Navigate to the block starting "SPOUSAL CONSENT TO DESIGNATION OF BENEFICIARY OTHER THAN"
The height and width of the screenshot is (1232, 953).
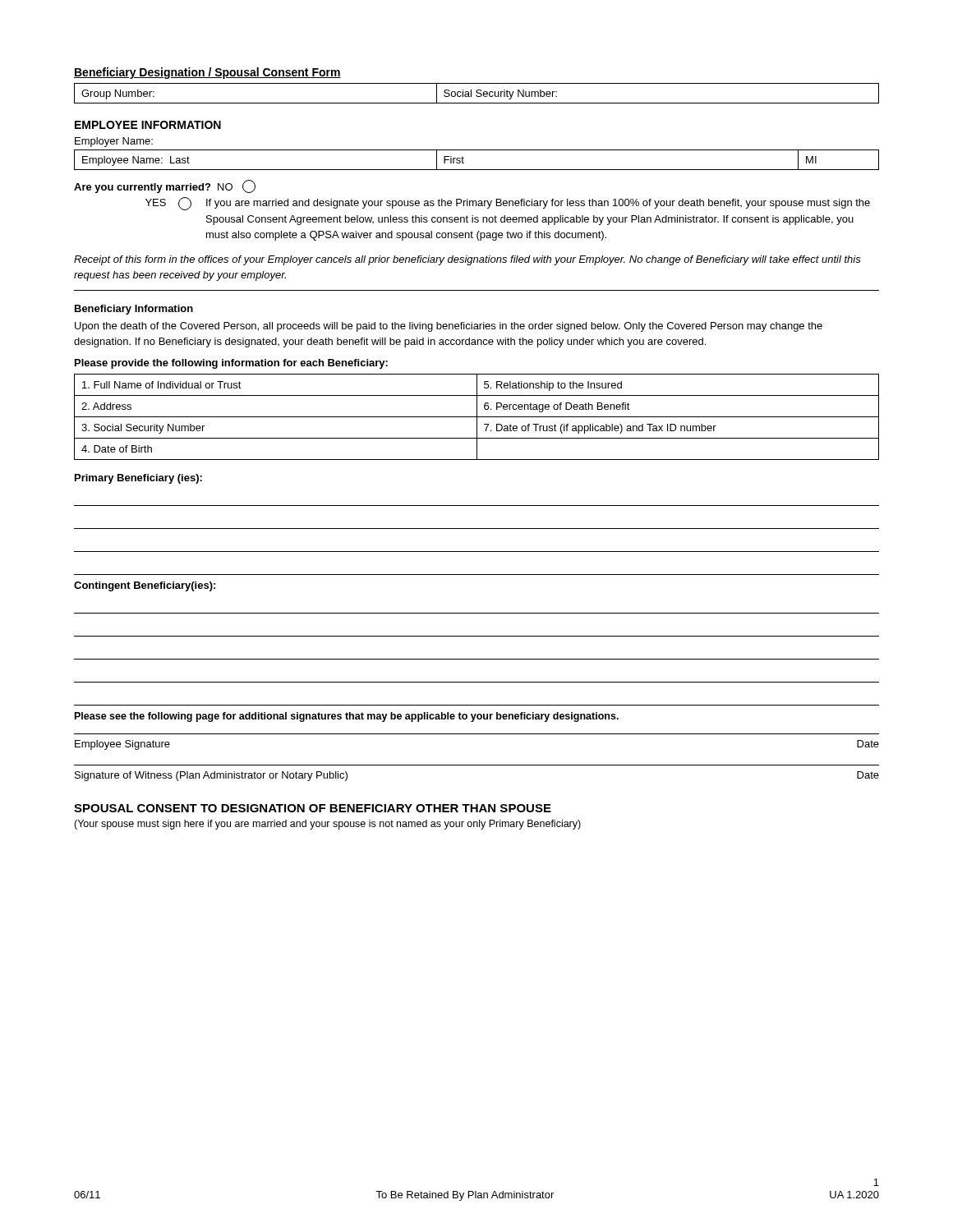pos(313,807)
